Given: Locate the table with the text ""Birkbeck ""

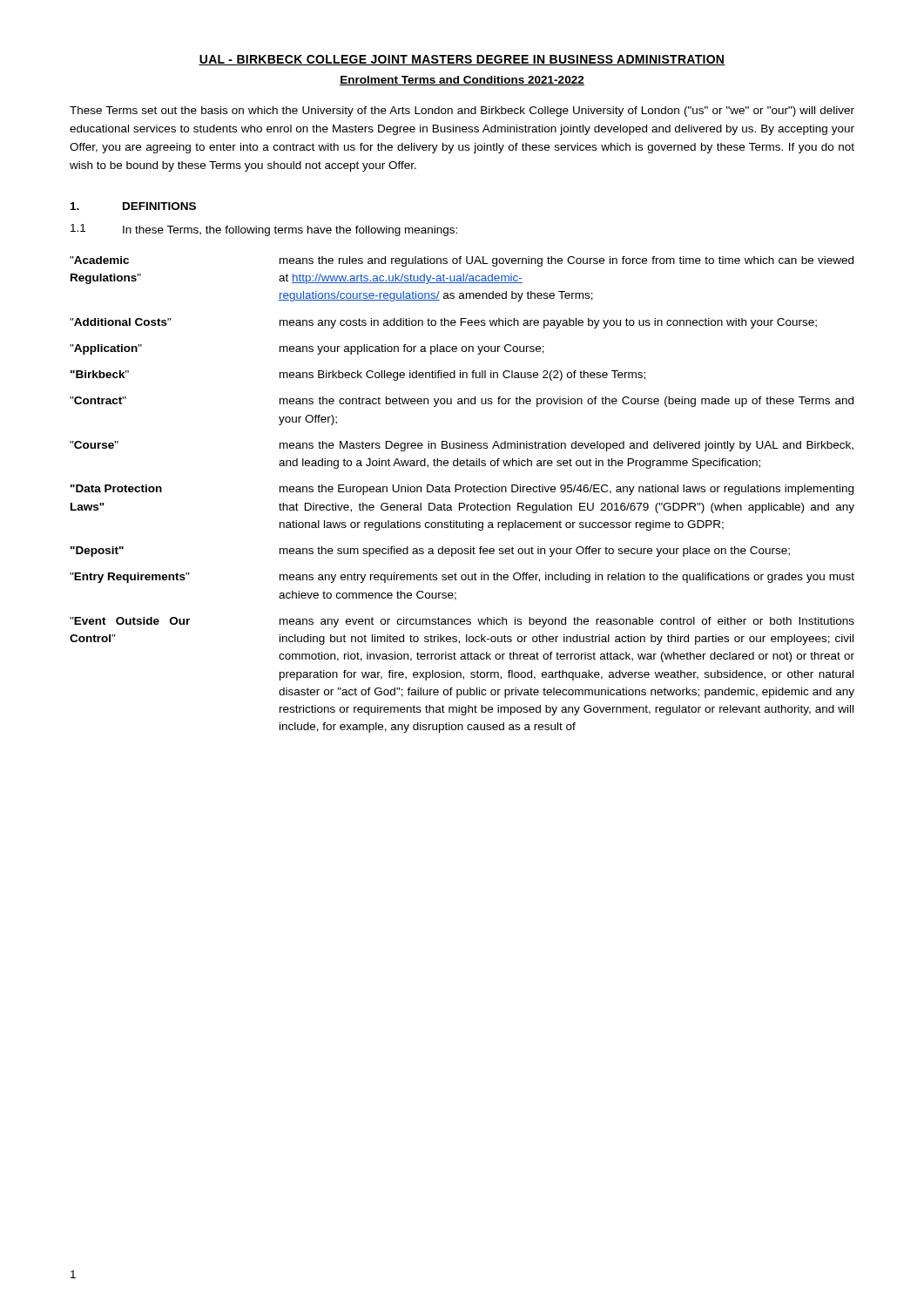Looking at the screenshot, I should [462, 494].
